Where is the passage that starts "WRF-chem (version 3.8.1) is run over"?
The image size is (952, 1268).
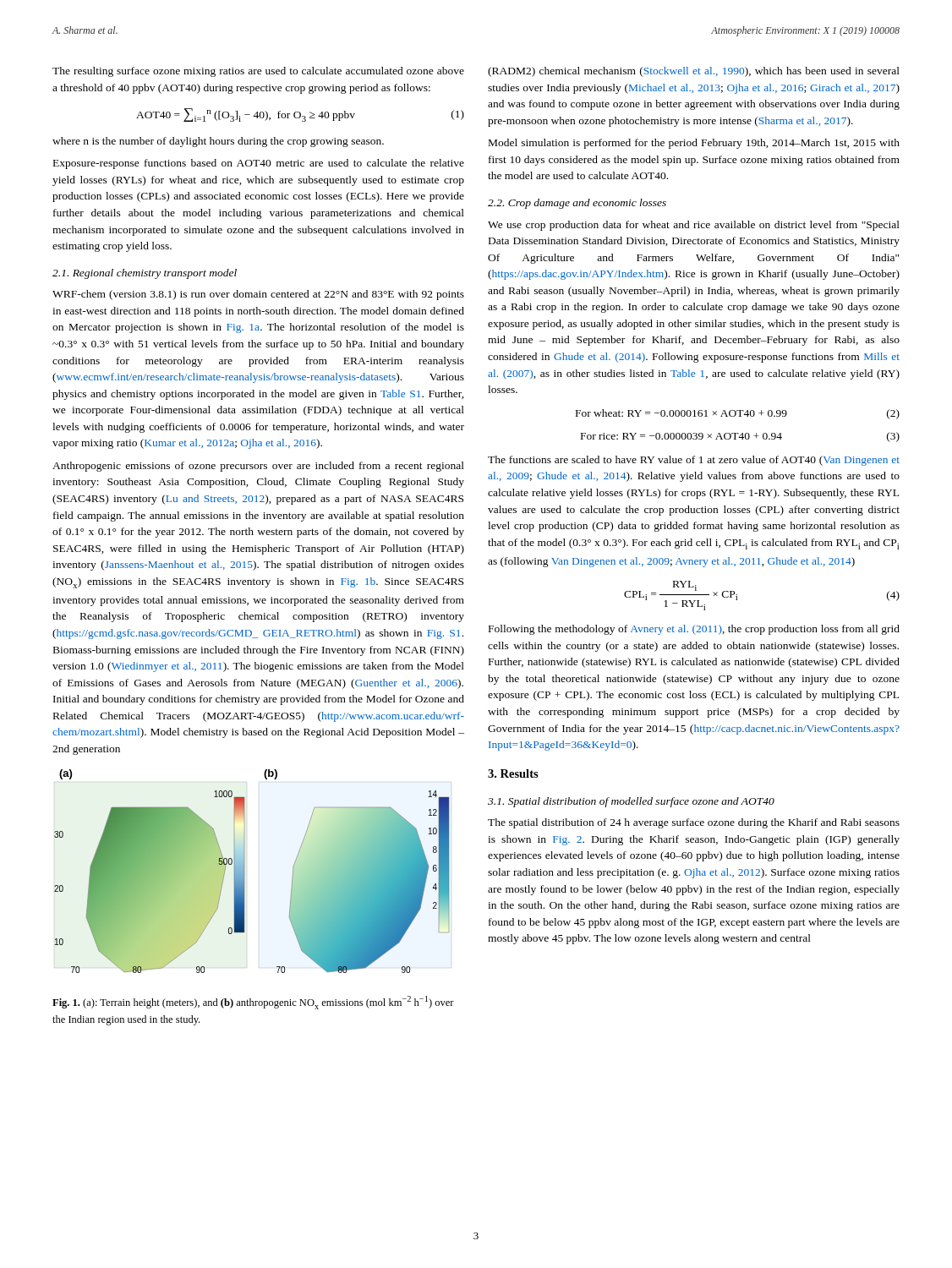(x=258, y=521)
